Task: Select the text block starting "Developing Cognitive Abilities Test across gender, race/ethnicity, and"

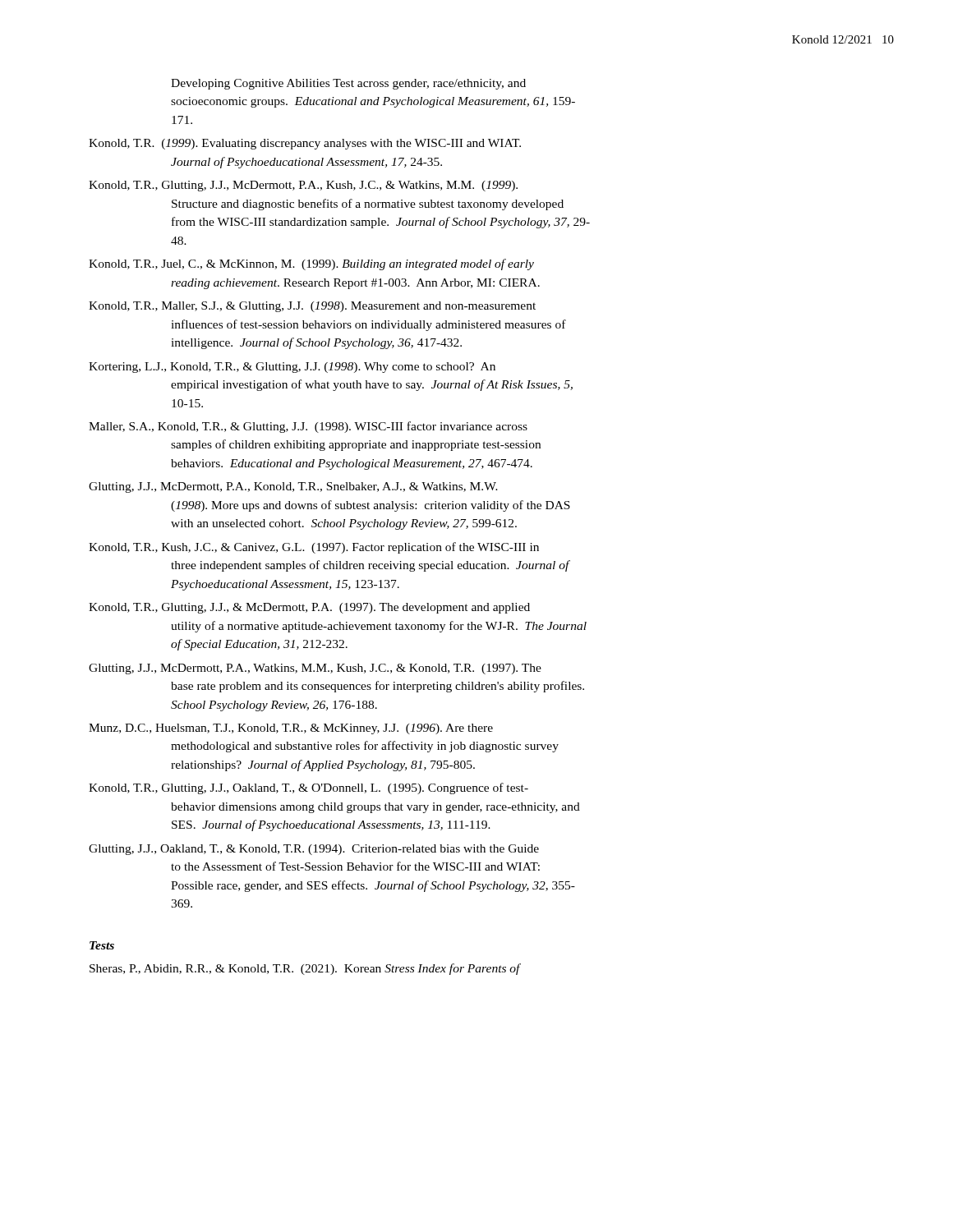Action: [x=373, y=101]
